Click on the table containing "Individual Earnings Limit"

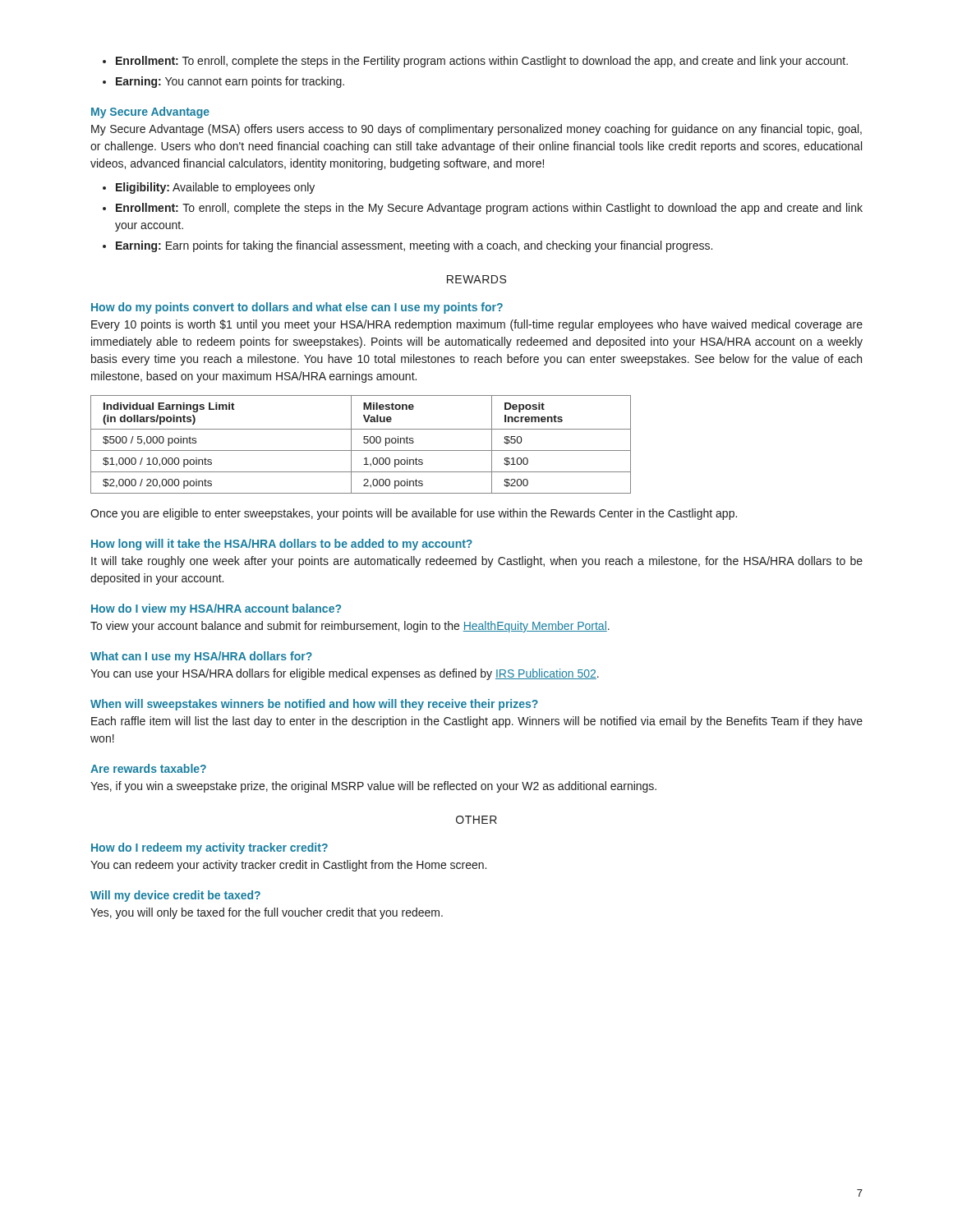tap(476, 444)
